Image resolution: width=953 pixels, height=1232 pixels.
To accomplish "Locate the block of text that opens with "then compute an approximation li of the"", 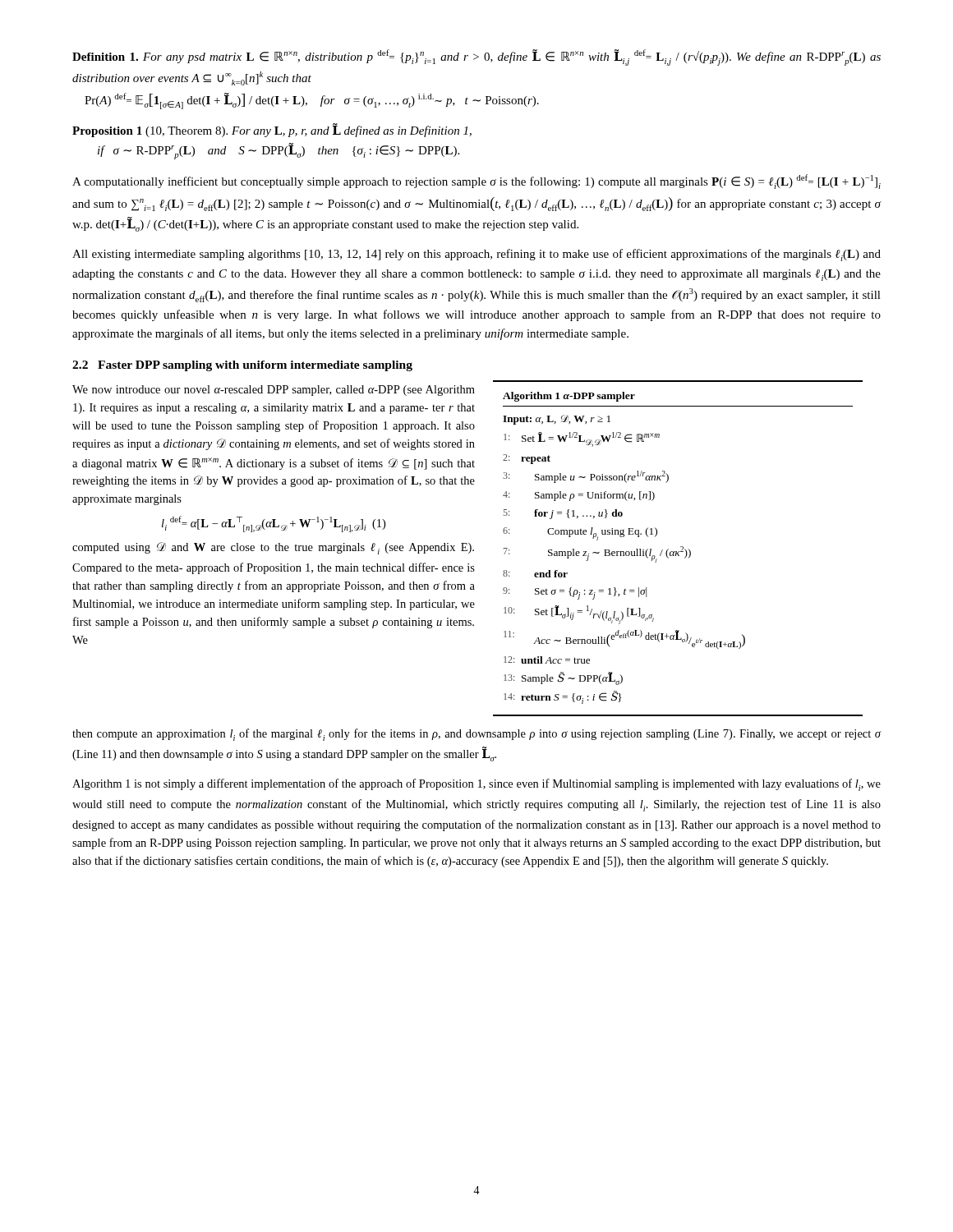I will pos(476,745).
